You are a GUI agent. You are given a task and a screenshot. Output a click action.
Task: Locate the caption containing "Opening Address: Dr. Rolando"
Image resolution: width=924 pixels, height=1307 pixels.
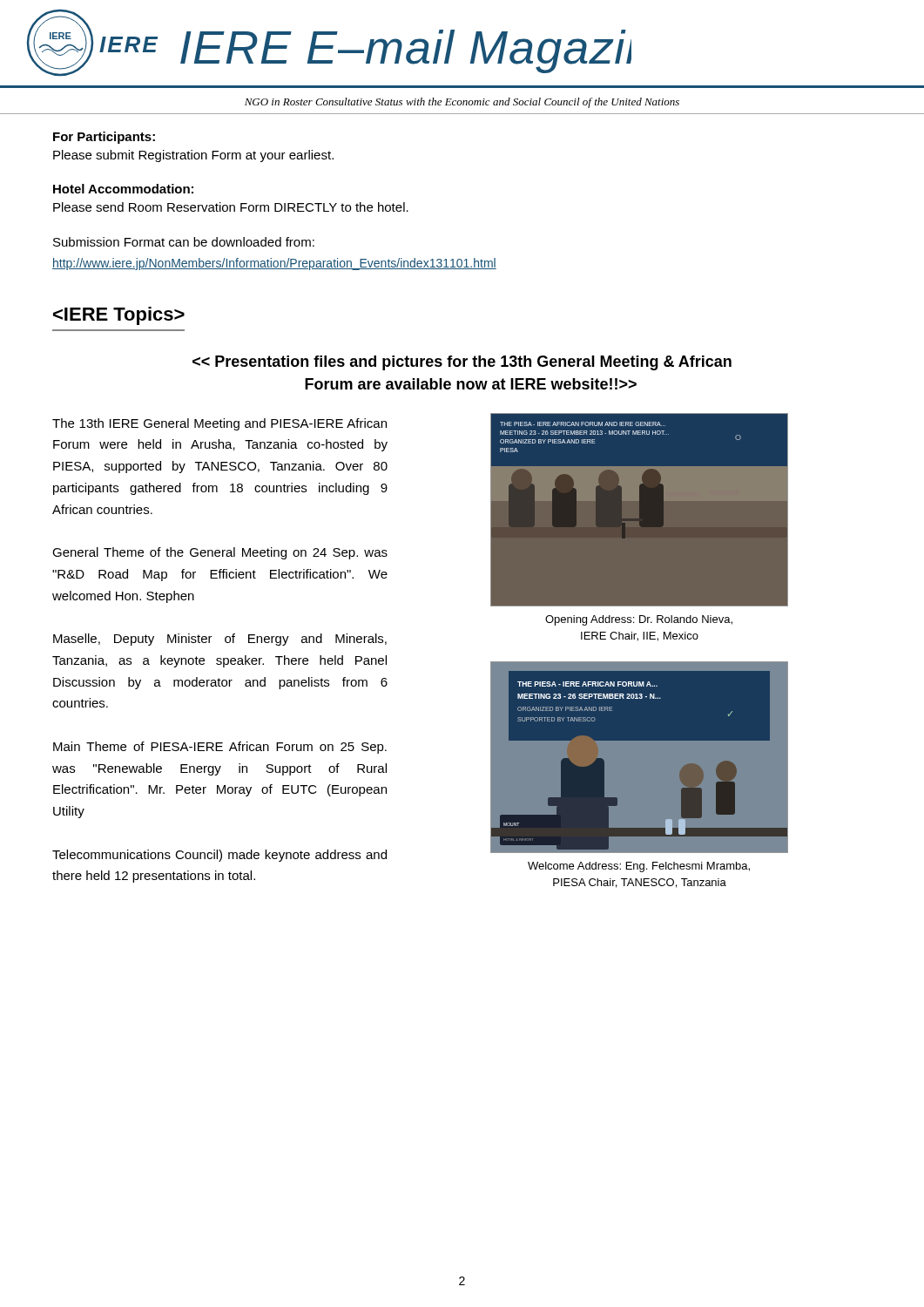point(639,627)
